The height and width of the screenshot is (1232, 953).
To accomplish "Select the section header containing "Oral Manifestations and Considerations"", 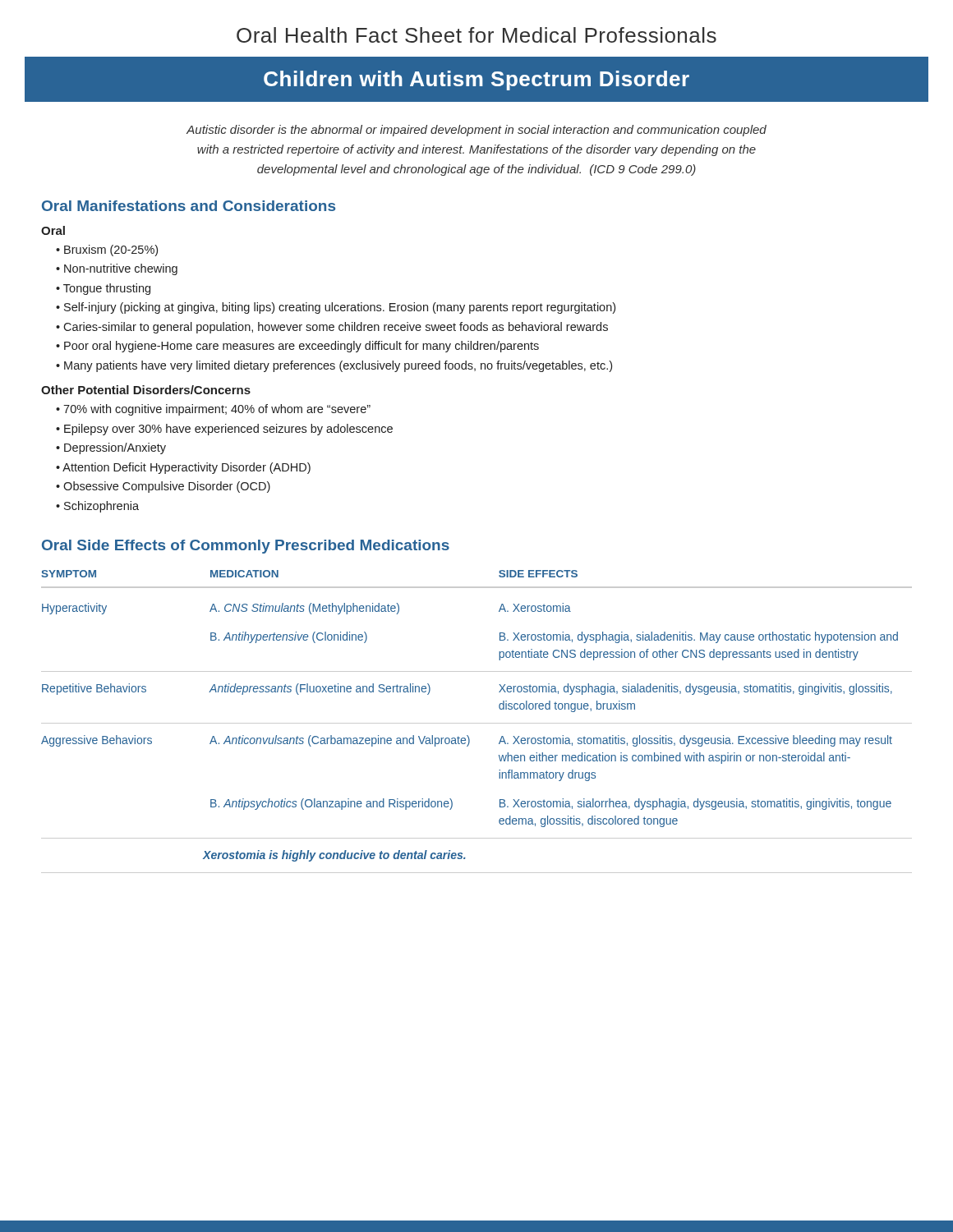I will coord(189,206).
